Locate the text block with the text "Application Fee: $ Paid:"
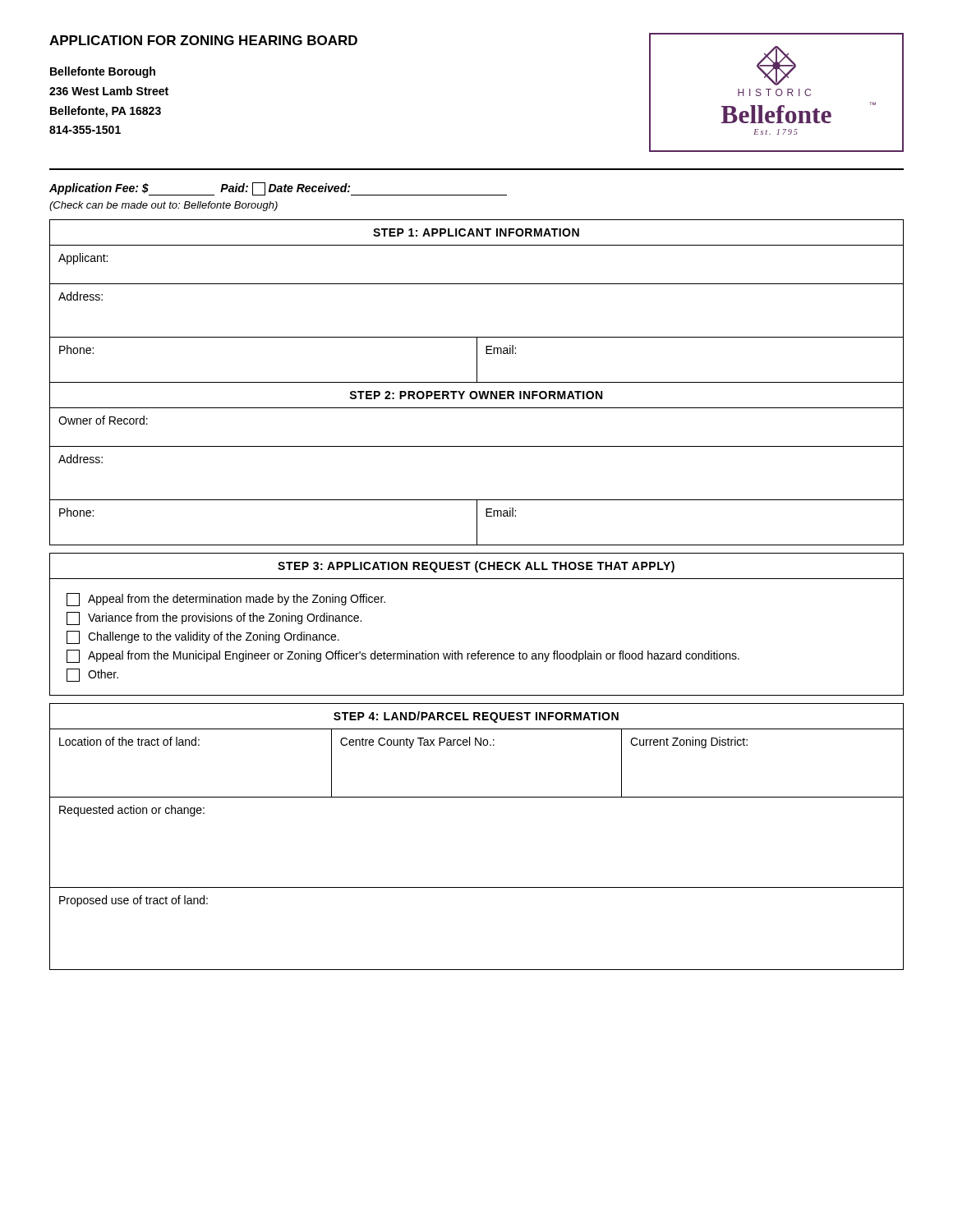Image resolution: width=953 pixels, height=1232 pixels. click(278, 188)
